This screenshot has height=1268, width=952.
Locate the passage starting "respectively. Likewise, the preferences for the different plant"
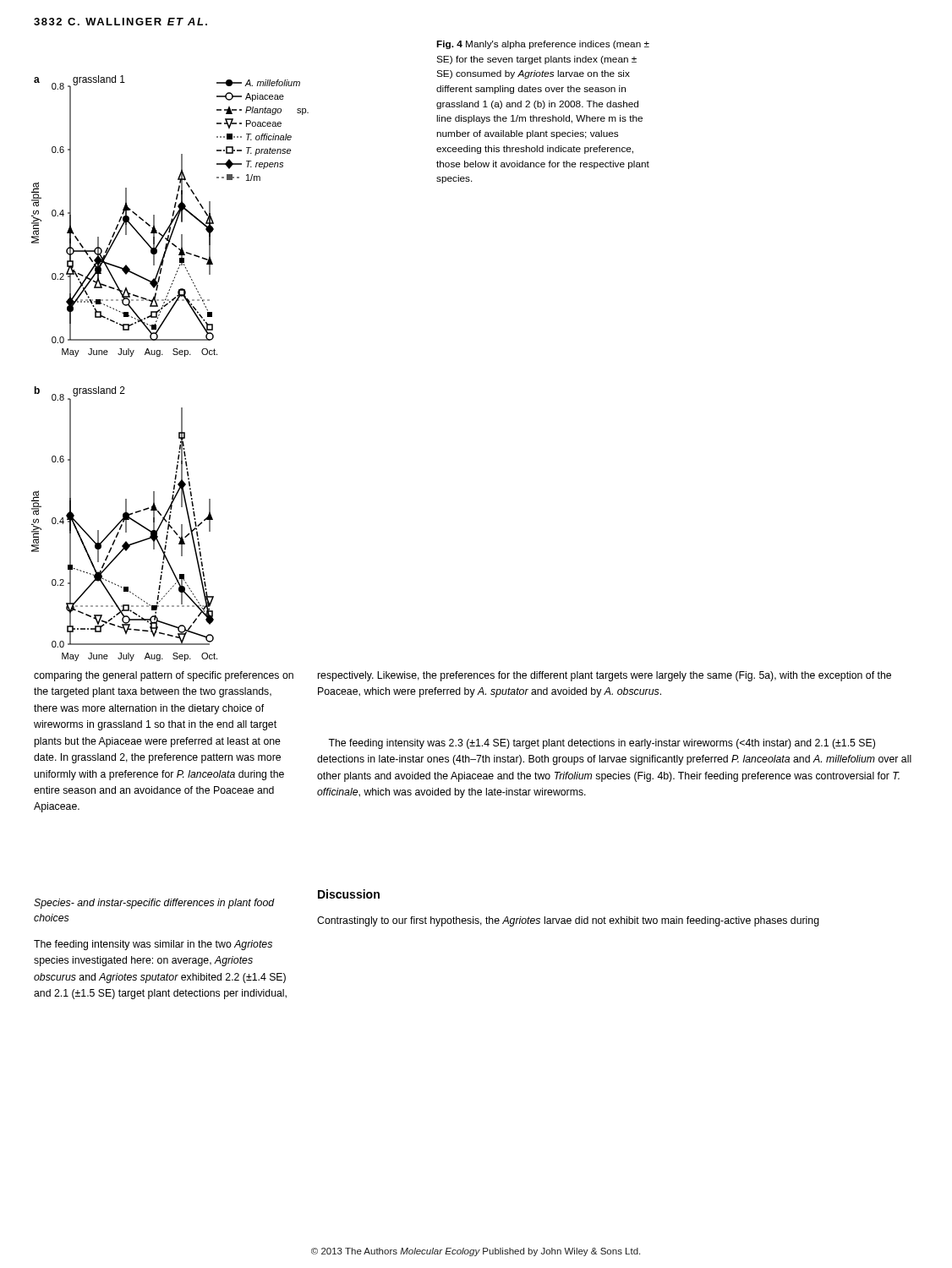click(x=604, y=684)
